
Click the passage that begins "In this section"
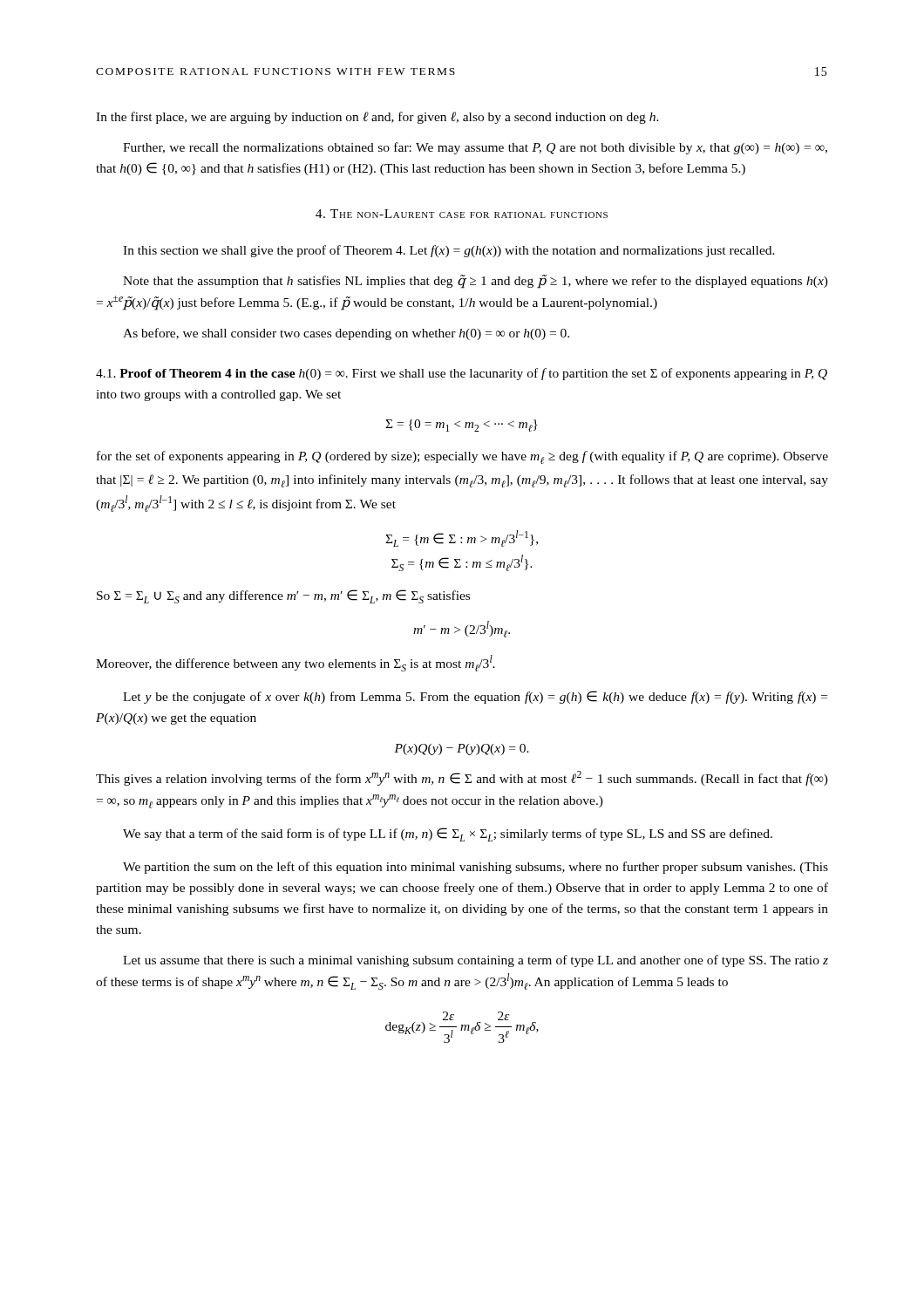coord(449,250)
